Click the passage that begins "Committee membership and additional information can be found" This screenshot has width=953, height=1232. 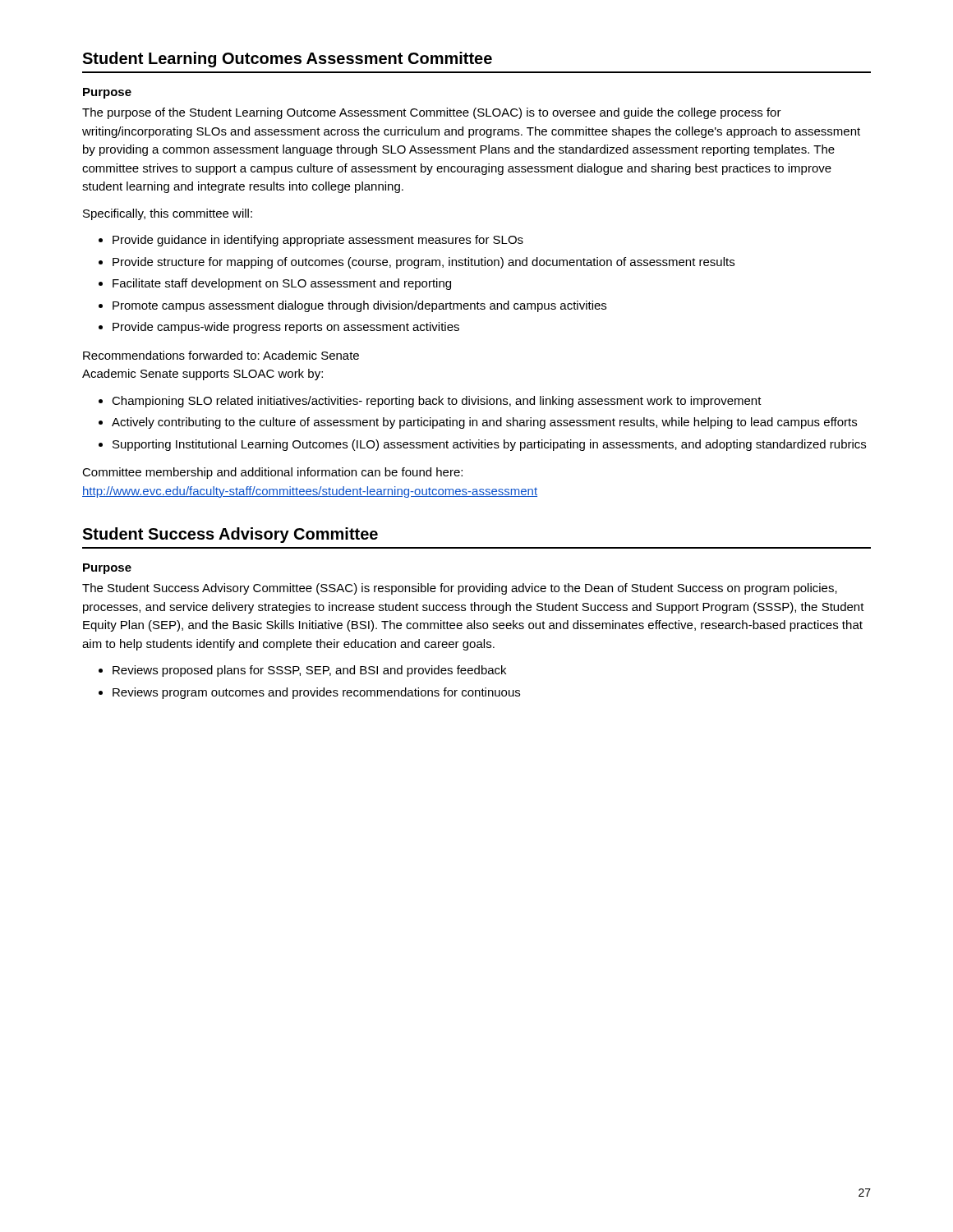476,482
